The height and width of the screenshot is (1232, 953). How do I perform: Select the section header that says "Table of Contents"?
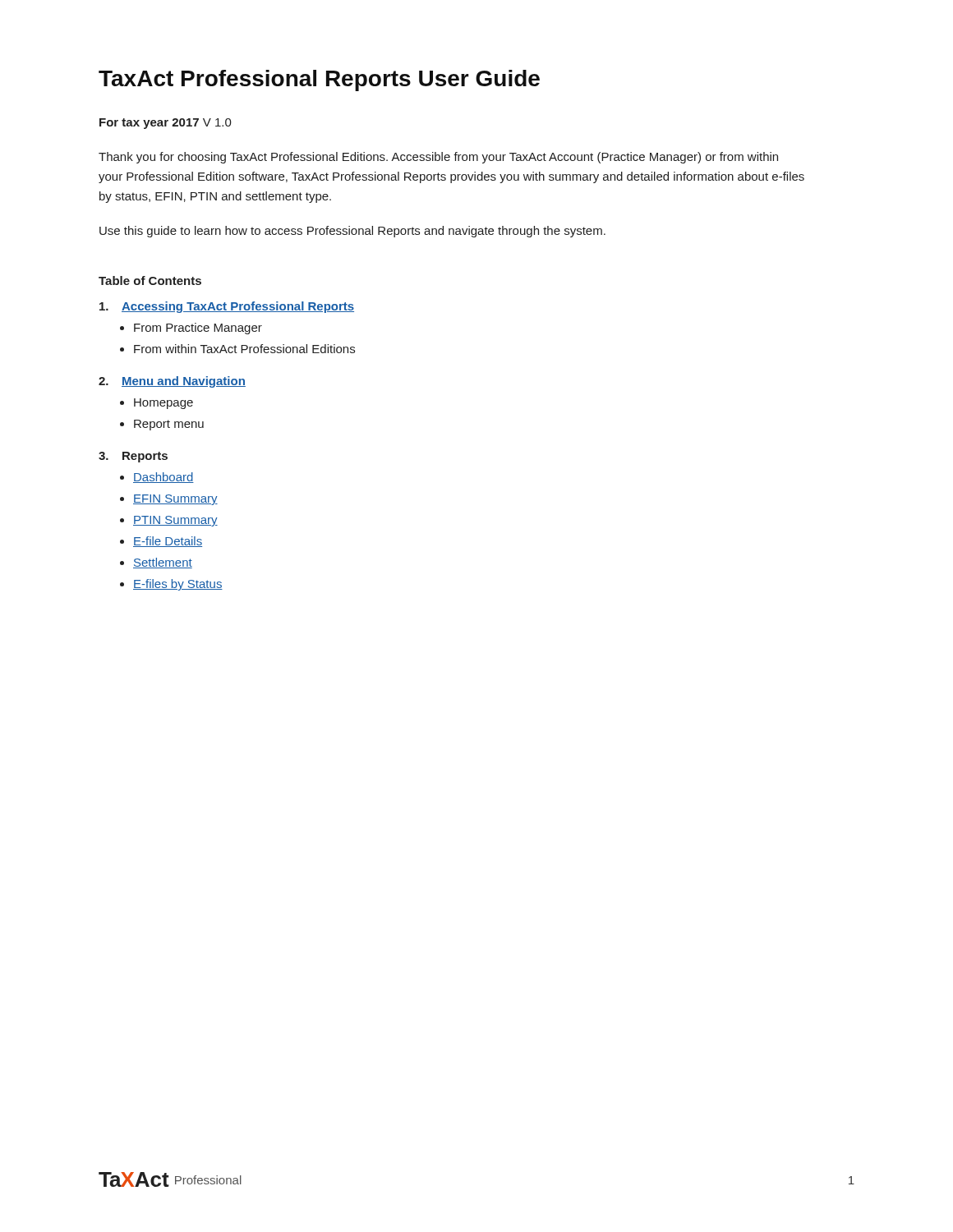pos(150,280)
